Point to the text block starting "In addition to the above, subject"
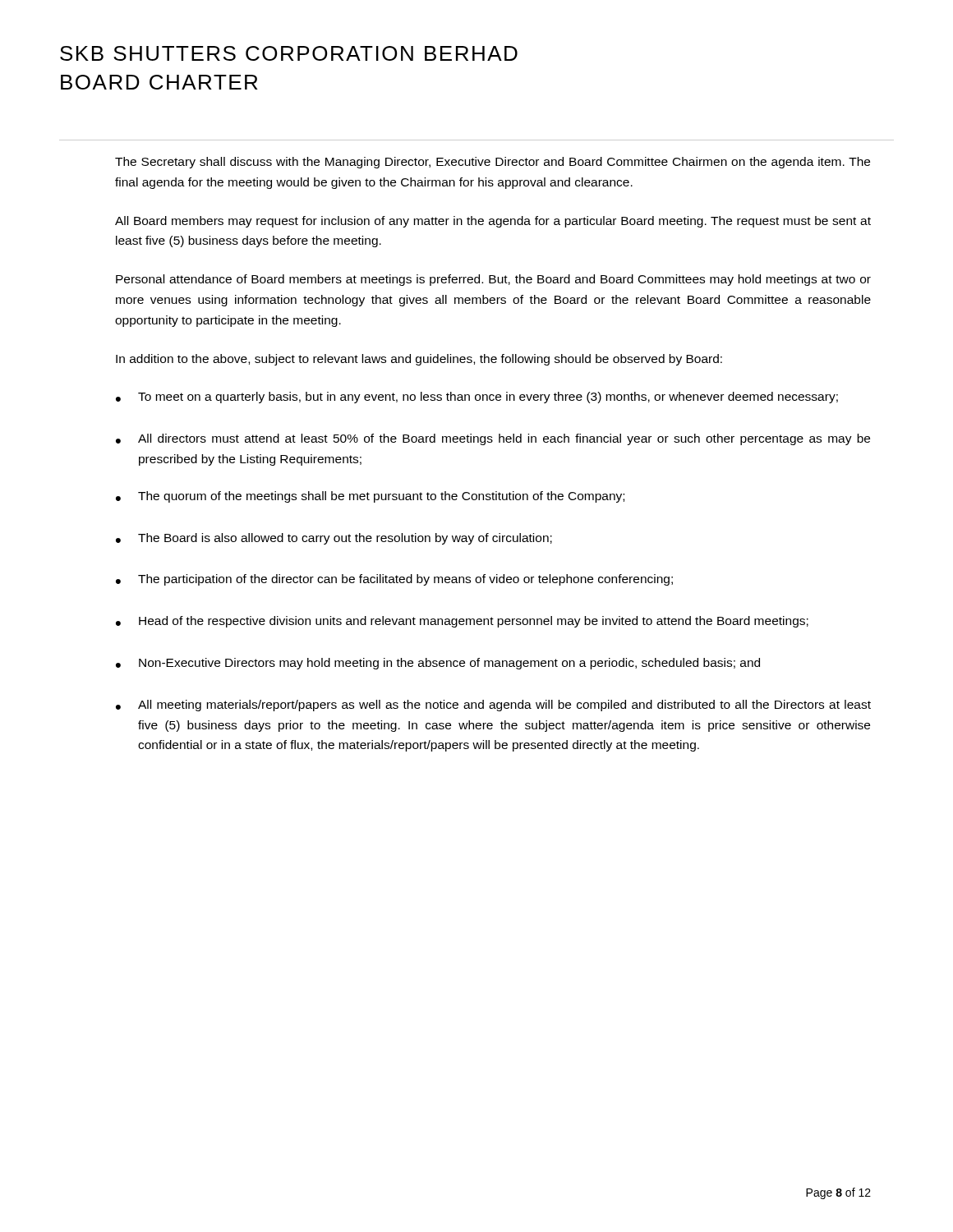Screen dimensions: 1232x953 pyautogui.click(x=419, y=358)
